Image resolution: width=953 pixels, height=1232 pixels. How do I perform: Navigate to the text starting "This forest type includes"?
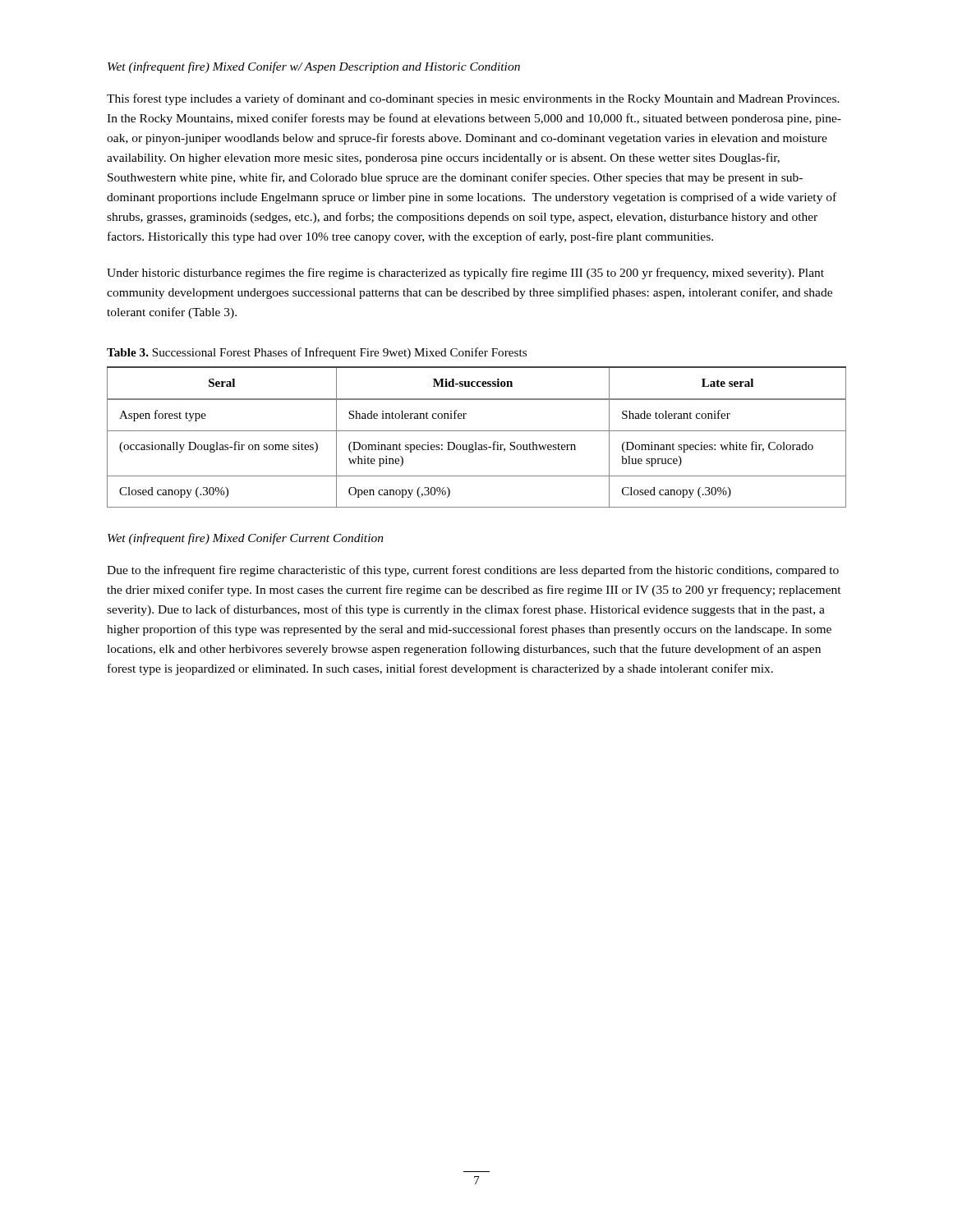click(474, 167)
